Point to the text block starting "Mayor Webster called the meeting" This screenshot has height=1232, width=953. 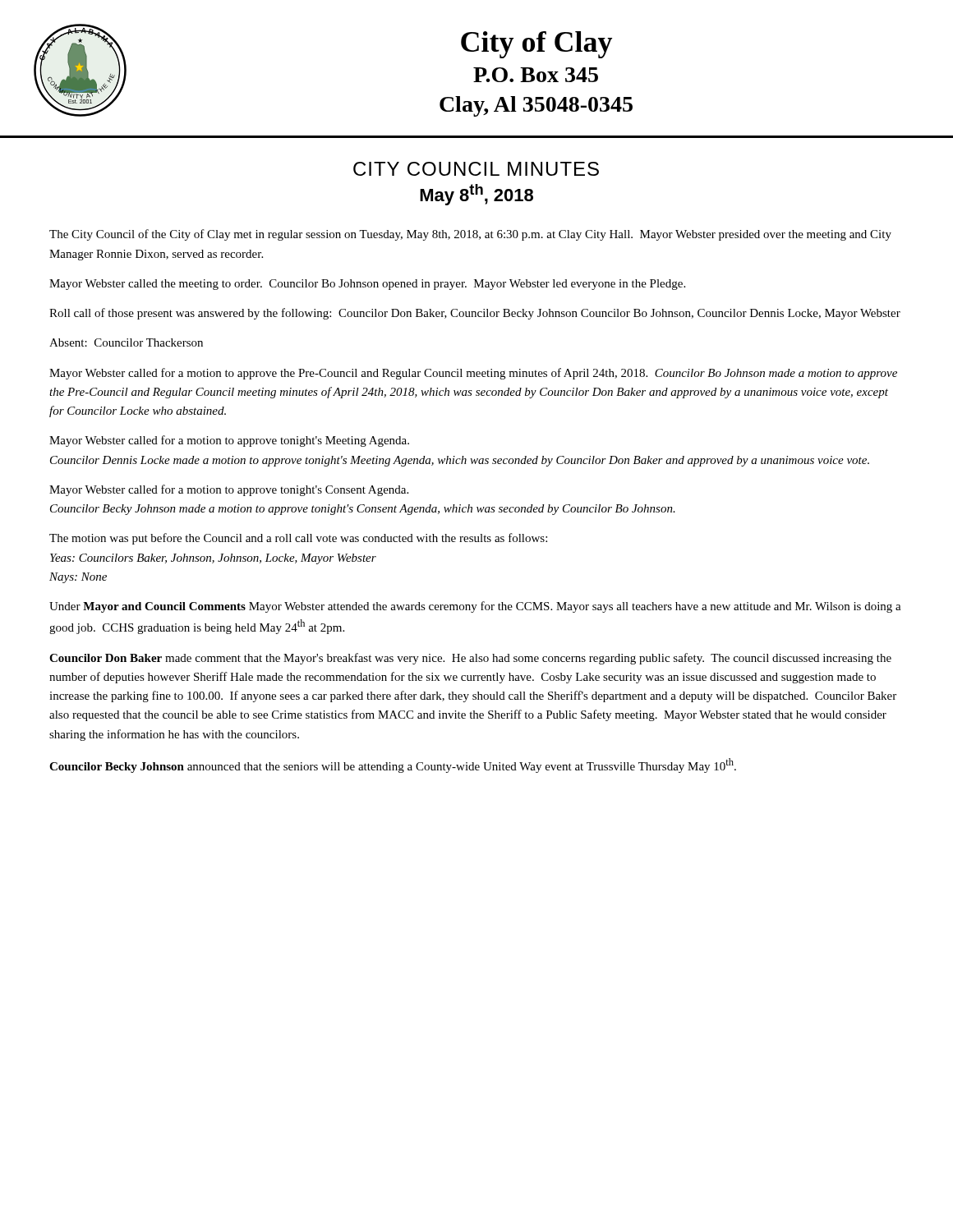point(368,283)
